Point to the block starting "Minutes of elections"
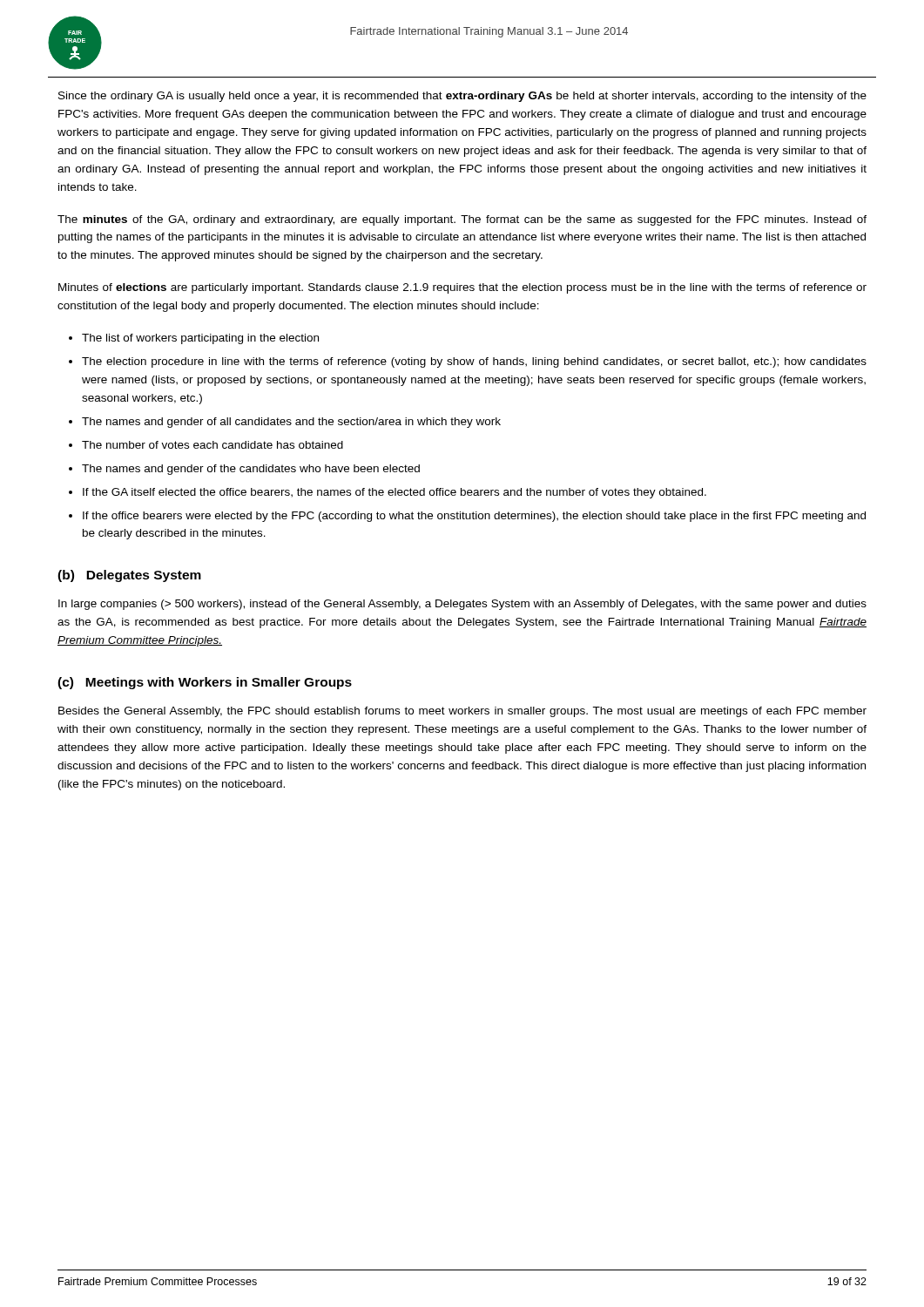This screenshot has width=924, height=1307. pos(462,296)
